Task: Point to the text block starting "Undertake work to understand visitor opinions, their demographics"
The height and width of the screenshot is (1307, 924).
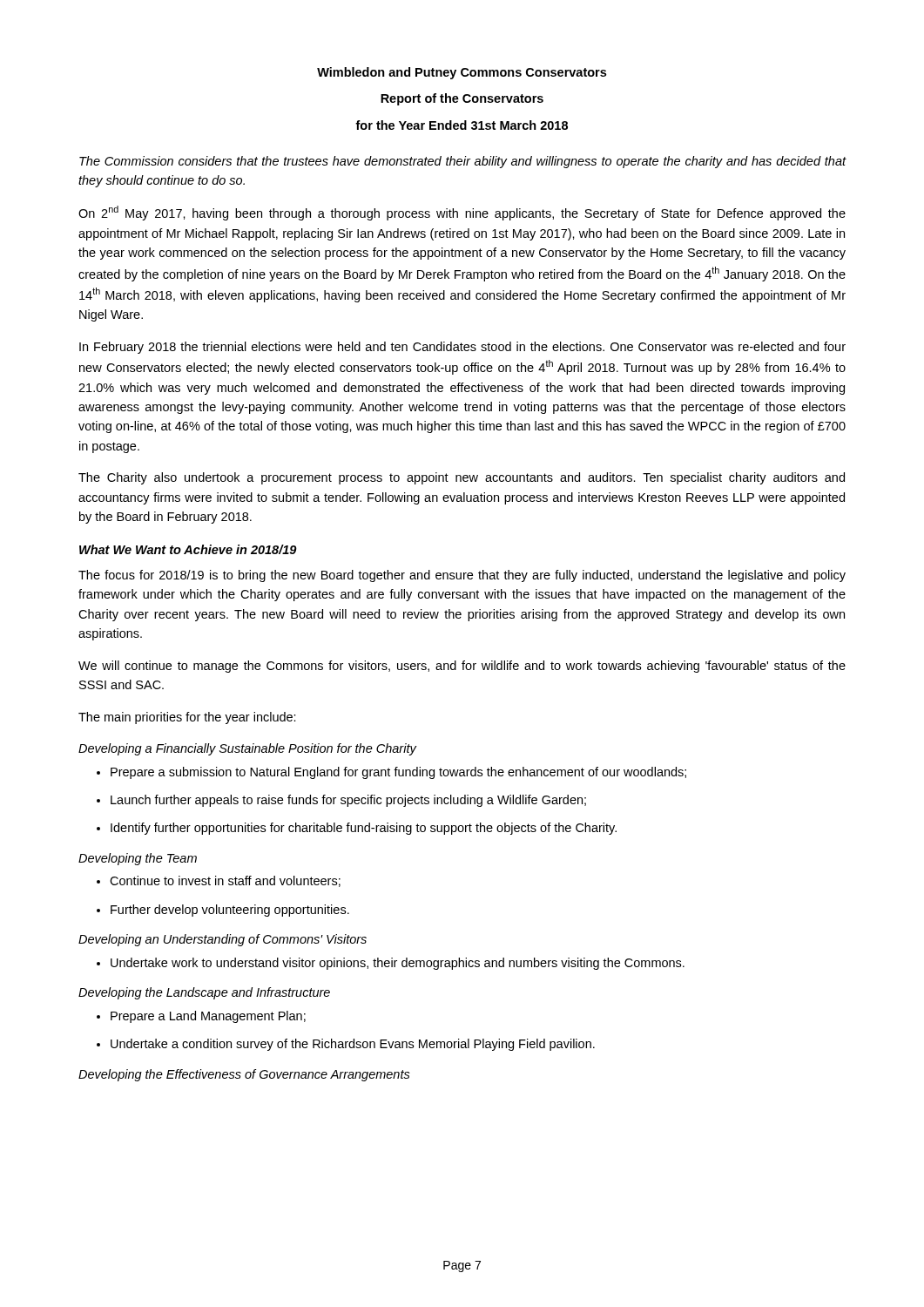Action: pos(462,963)
